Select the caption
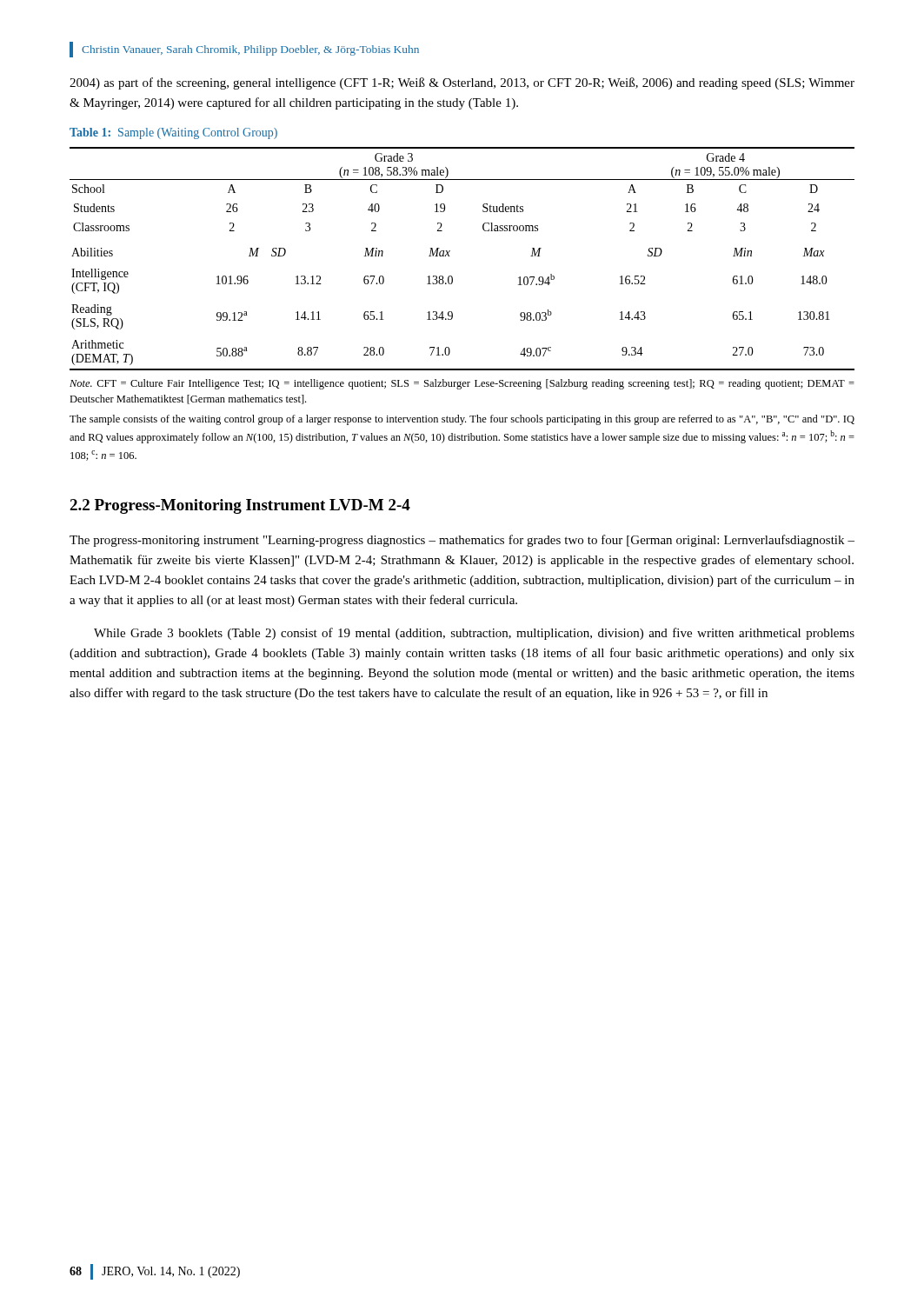This screenshot has width=924, height=1304. pyautogui.click(x=174, y=132)
